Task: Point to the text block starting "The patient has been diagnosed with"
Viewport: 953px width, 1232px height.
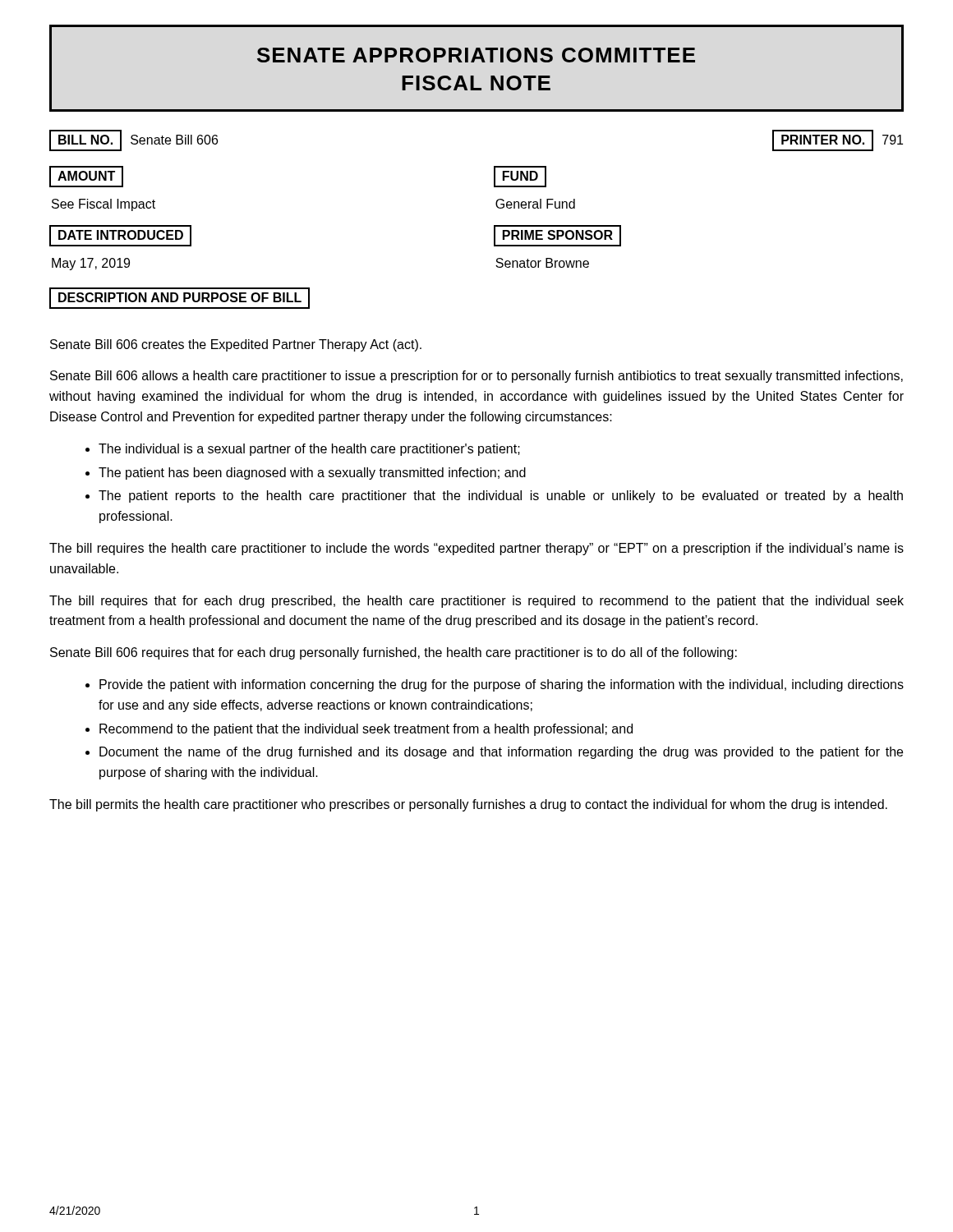Action: click(312, 472)
